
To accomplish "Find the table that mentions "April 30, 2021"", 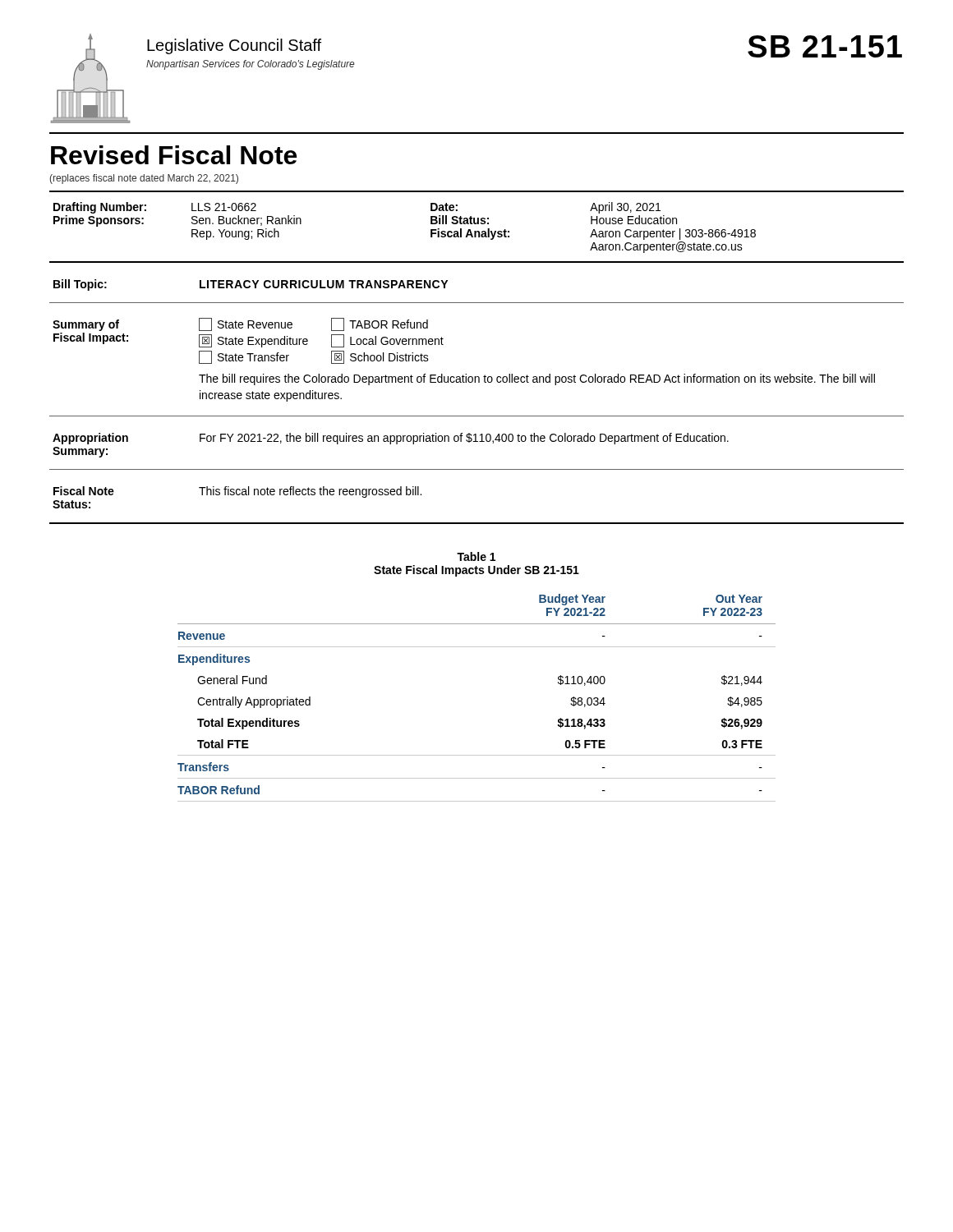I will pos(476,227).
